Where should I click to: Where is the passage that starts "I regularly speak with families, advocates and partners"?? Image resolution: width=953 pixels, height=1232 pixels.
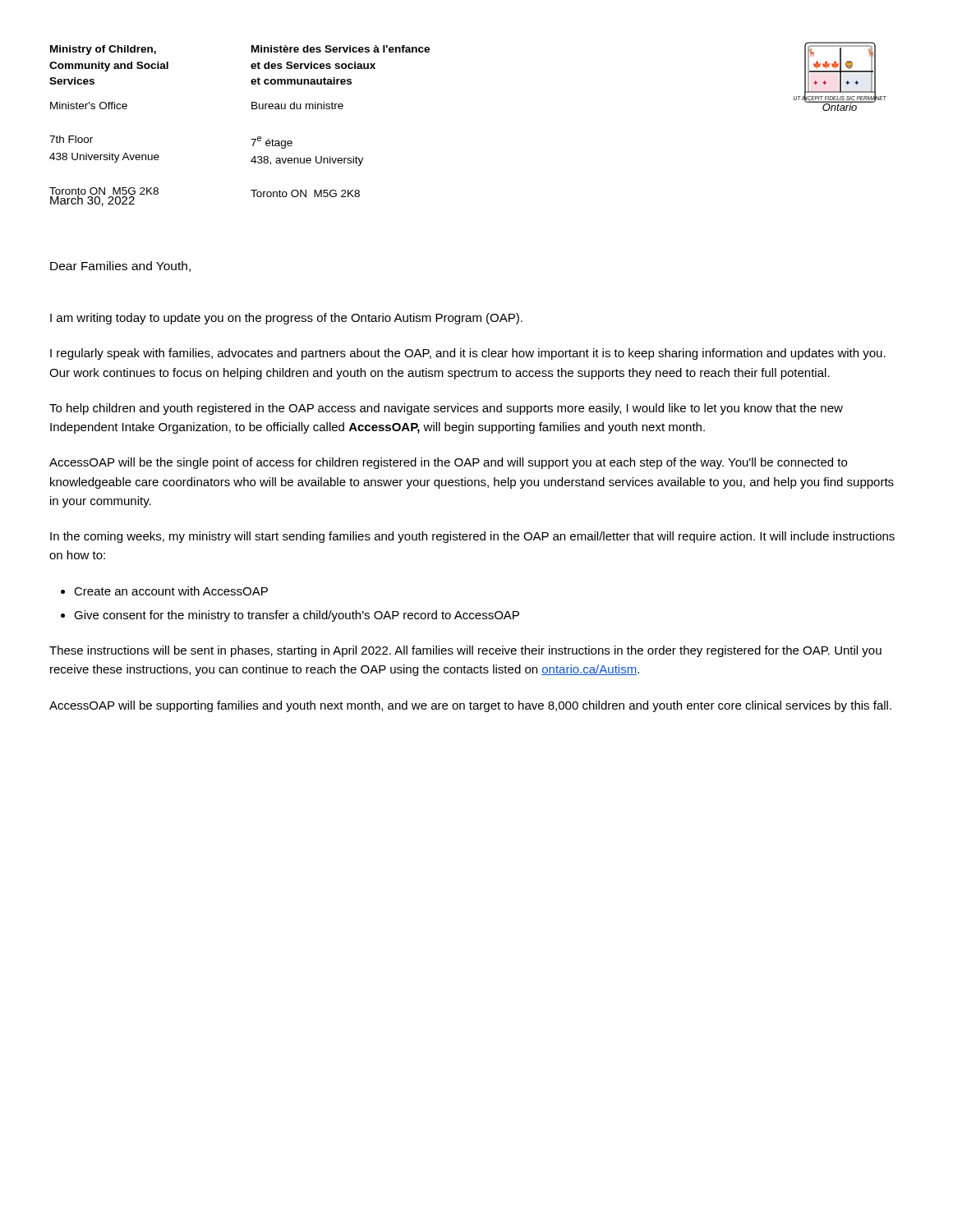point(468,363)
